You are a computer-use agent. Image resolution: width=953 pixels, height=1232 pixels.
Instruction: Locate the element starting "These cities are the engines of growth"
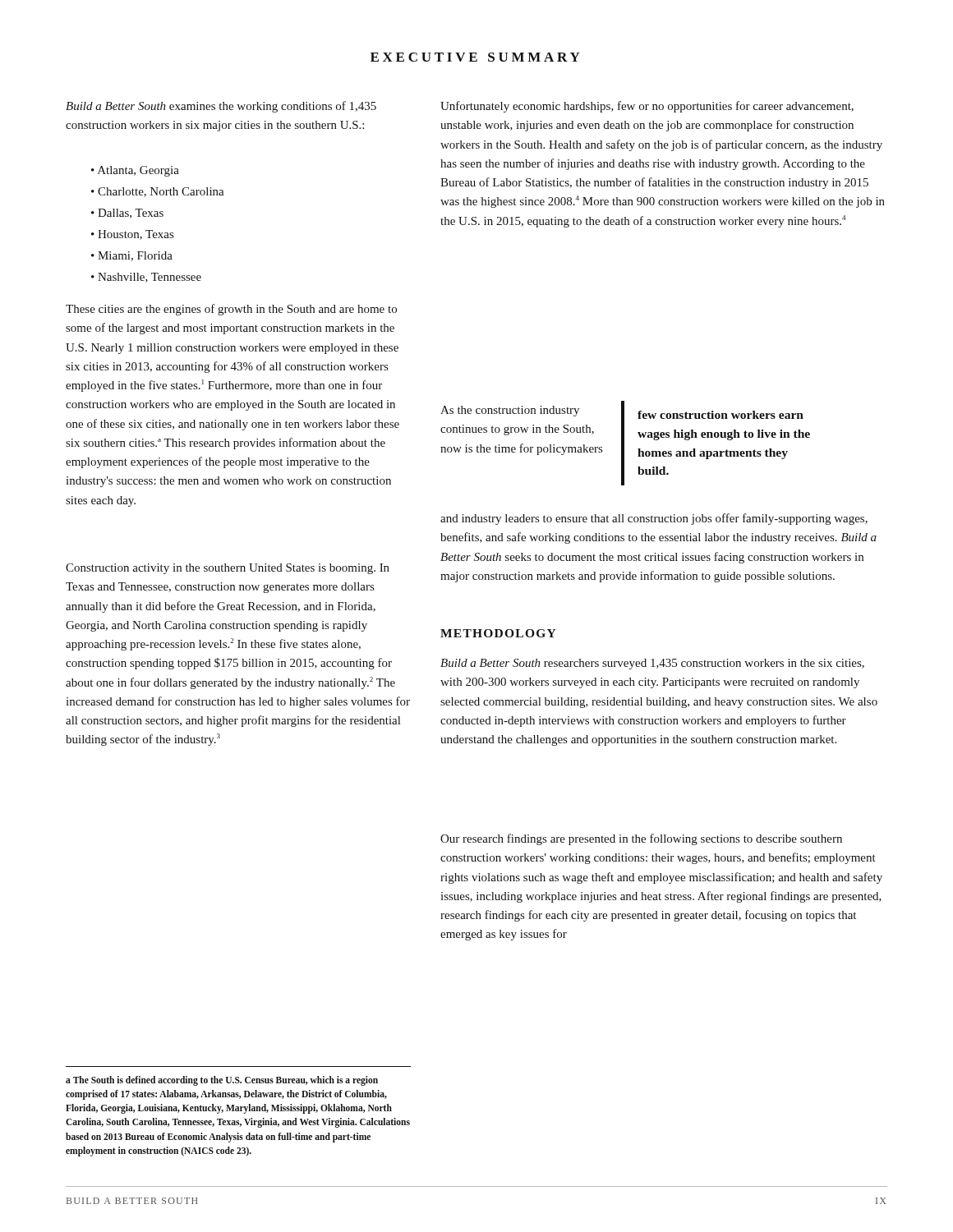click(x=238, y=405)
